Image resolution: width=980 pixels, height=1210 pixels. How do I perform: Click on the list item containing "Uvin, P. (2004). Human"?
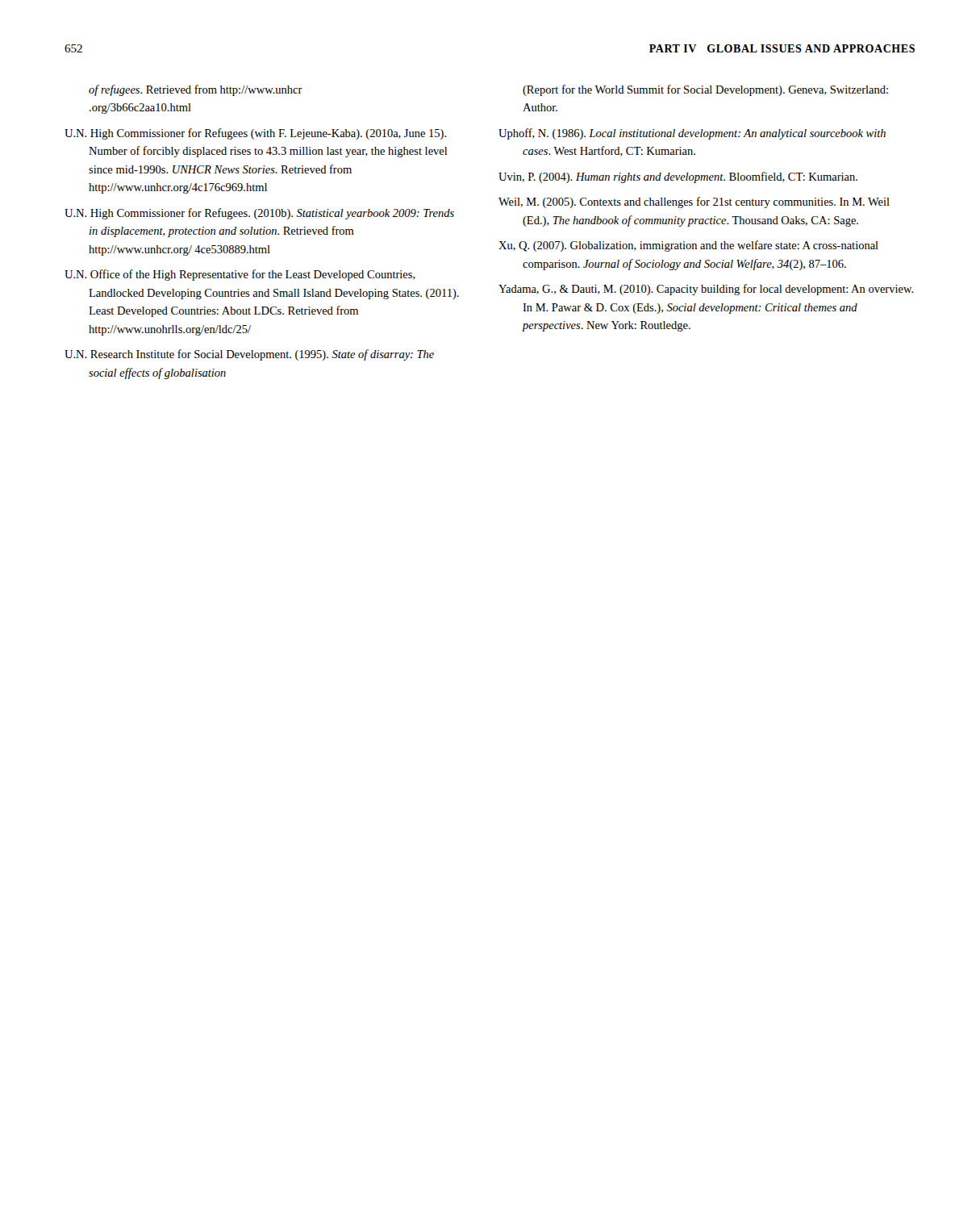[678, 177]
